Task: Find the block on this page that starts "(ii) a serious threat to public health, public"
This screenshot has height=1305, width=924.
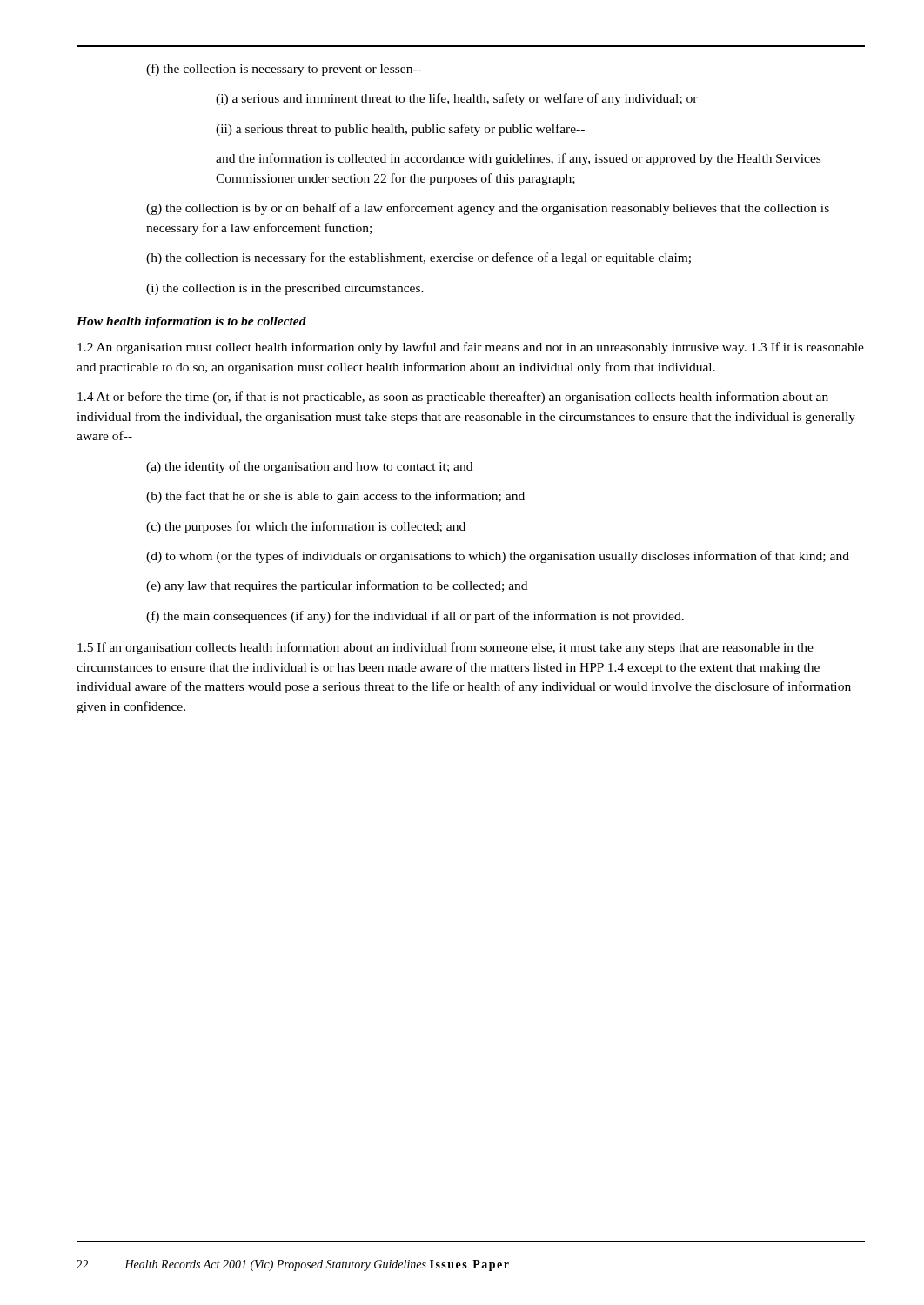Action: pyautogui.click(x=400, y=128)
